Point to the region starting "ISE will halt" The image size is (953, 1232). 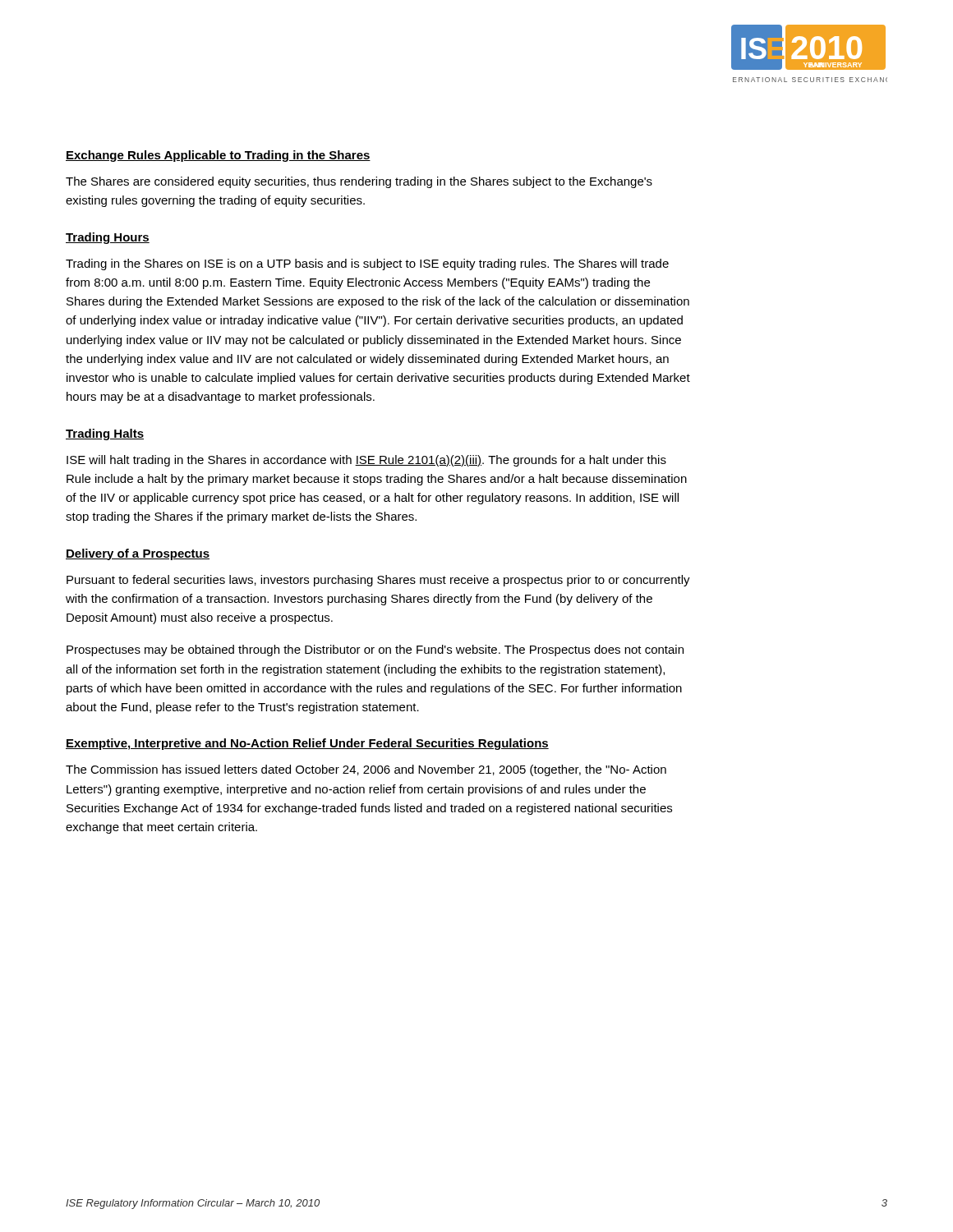point(376,488)
